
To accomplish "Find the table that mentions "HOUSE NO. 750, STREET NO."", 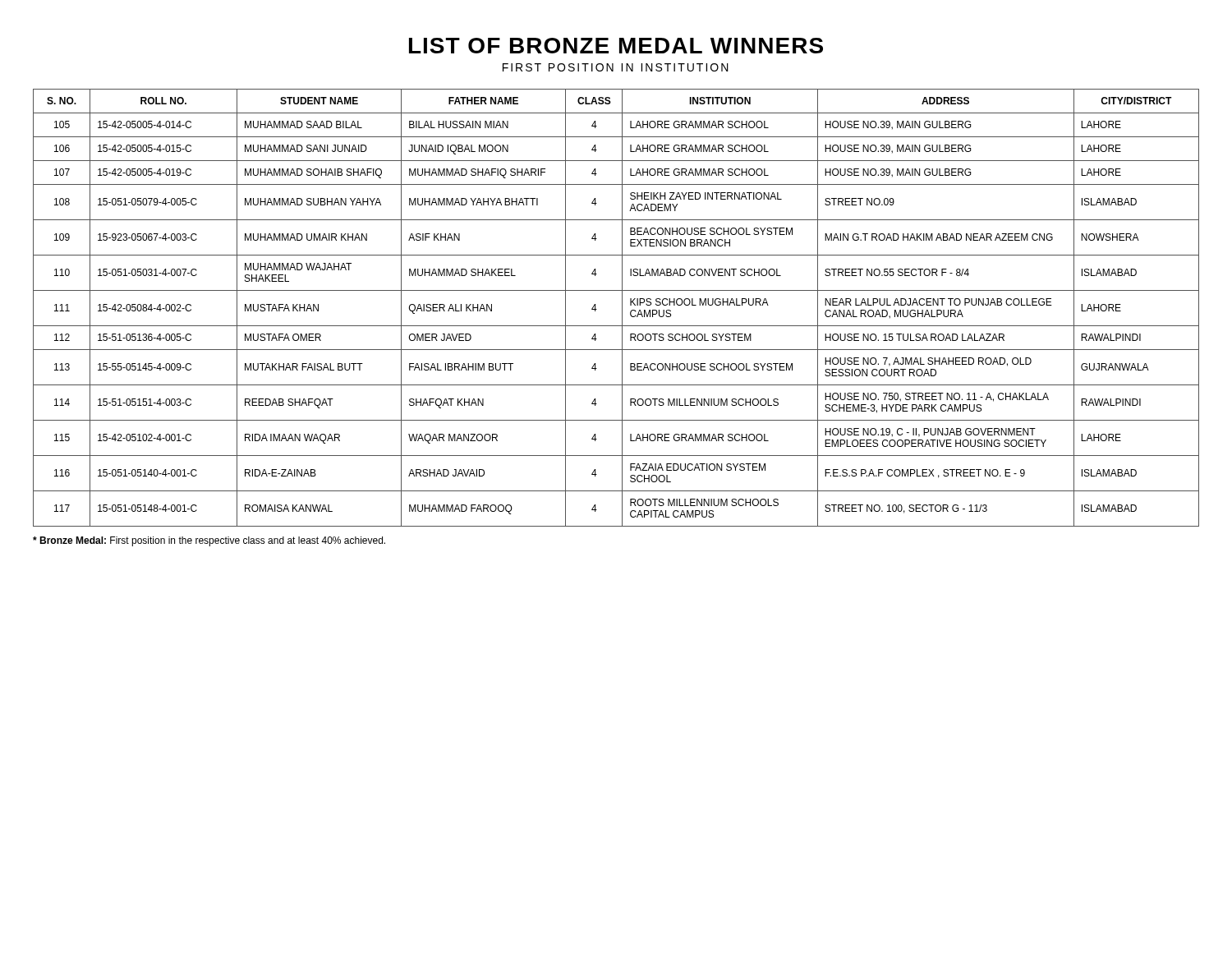I will 616,308.
